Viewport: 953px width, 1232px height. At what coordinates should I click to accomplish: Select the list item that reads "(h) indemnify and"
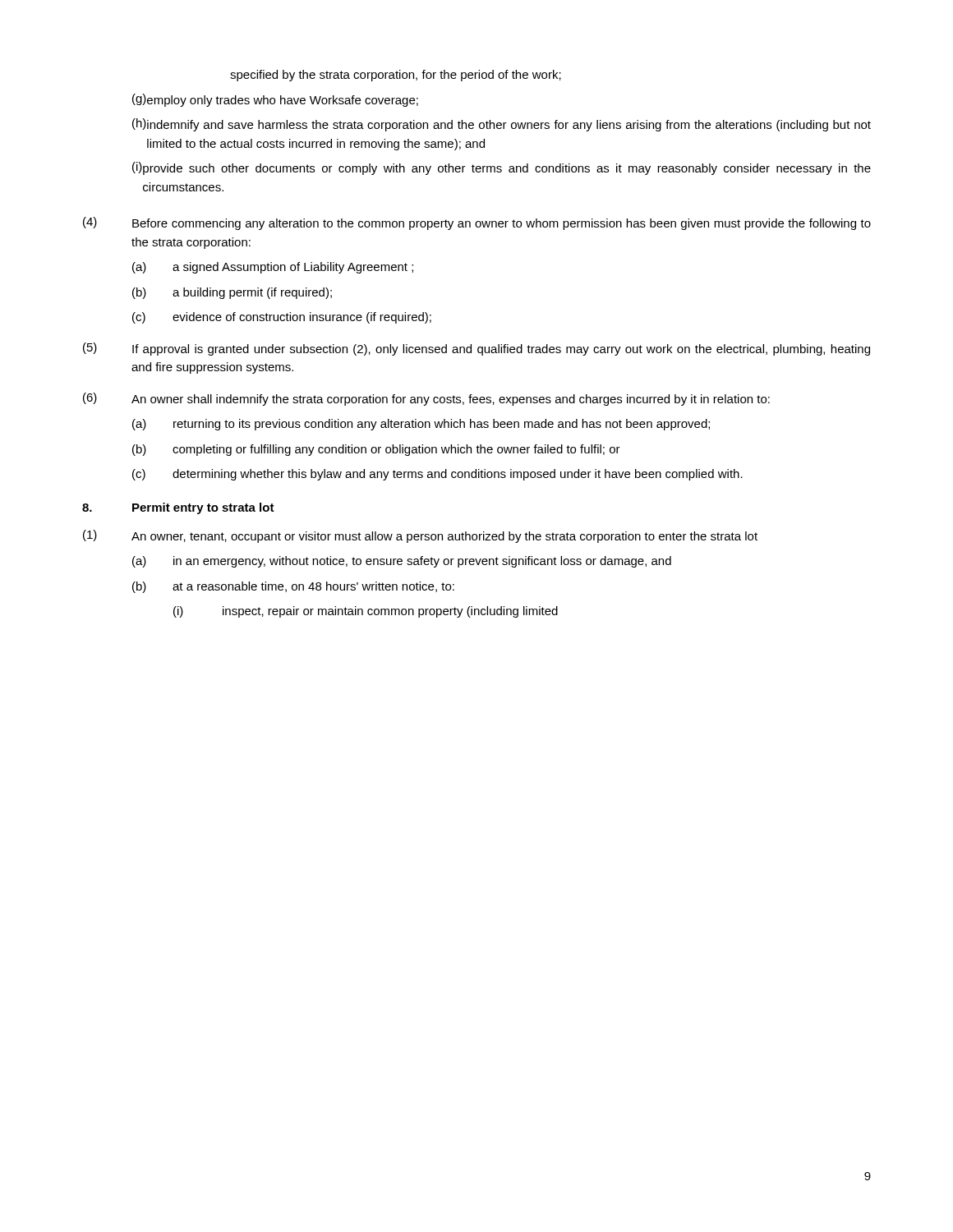click(476, 134)
